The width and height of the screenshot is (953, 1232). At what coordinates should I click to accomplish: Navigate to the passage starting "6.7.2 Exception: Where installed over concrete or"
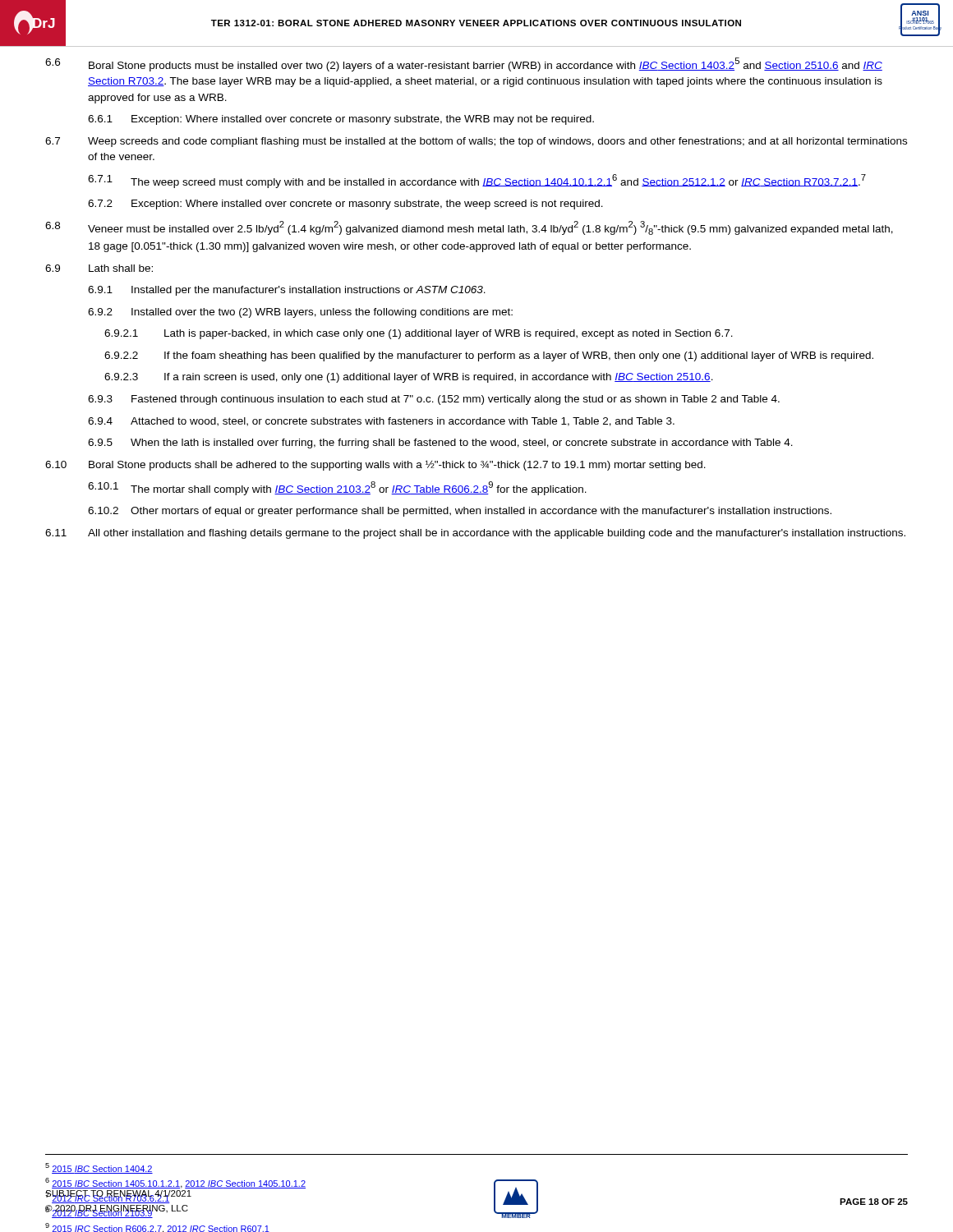point(498,203)
